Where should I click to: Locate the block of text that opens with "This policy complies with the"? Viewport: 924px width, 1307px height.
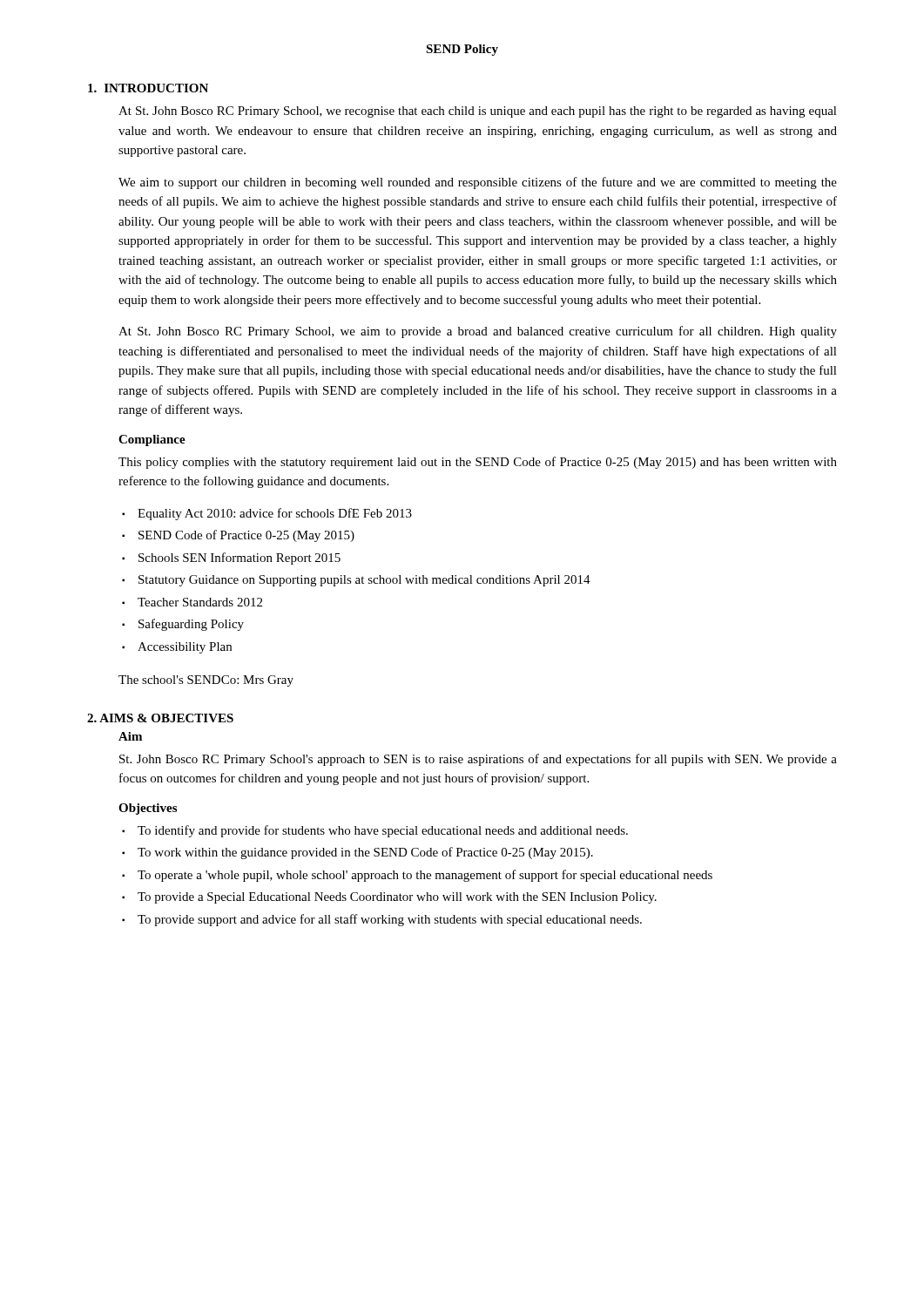pyautogui.click(x=478, y=471)
